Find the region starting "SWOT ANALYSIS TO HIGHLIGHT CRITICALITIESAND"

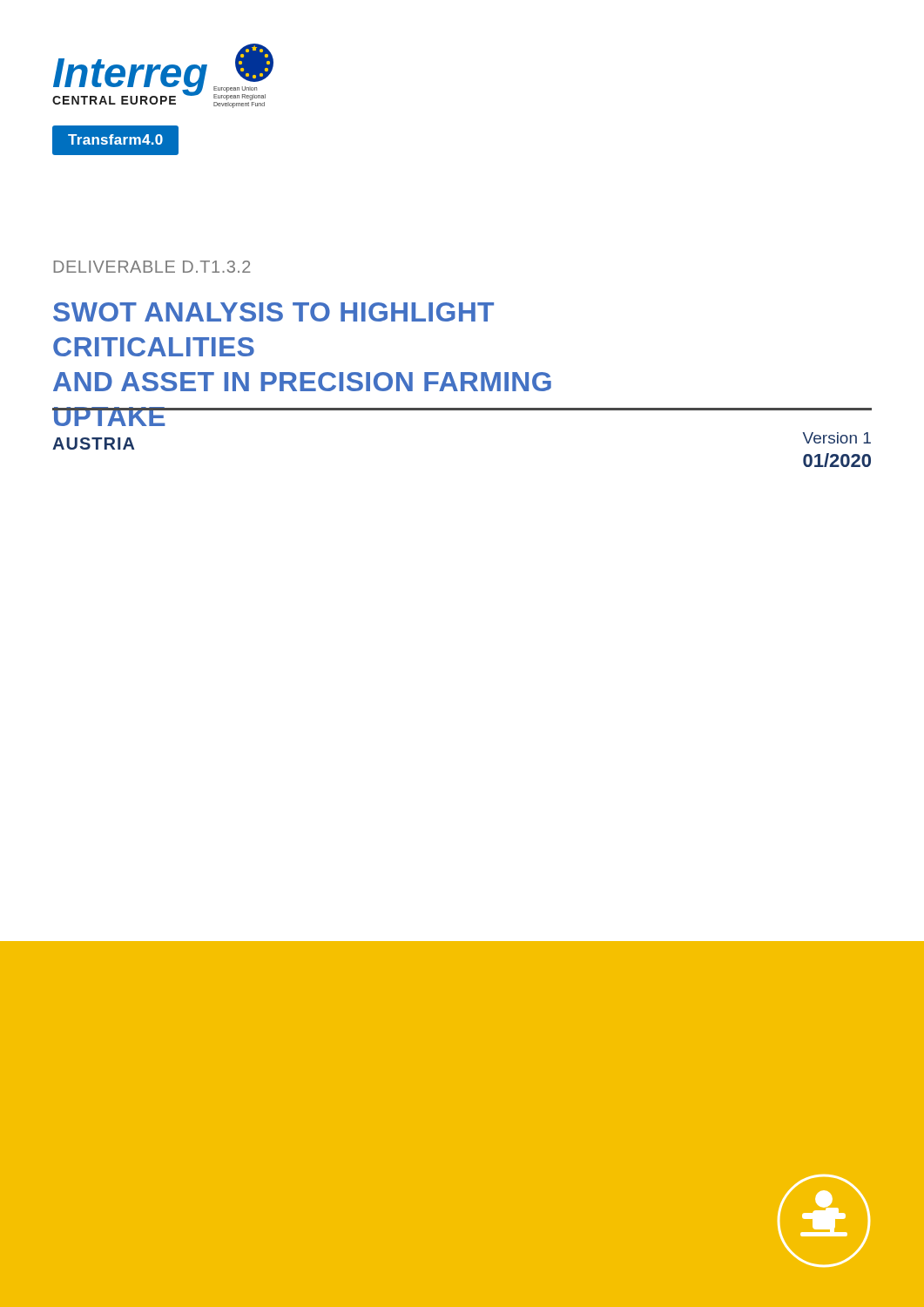click(x=303, y=364)
